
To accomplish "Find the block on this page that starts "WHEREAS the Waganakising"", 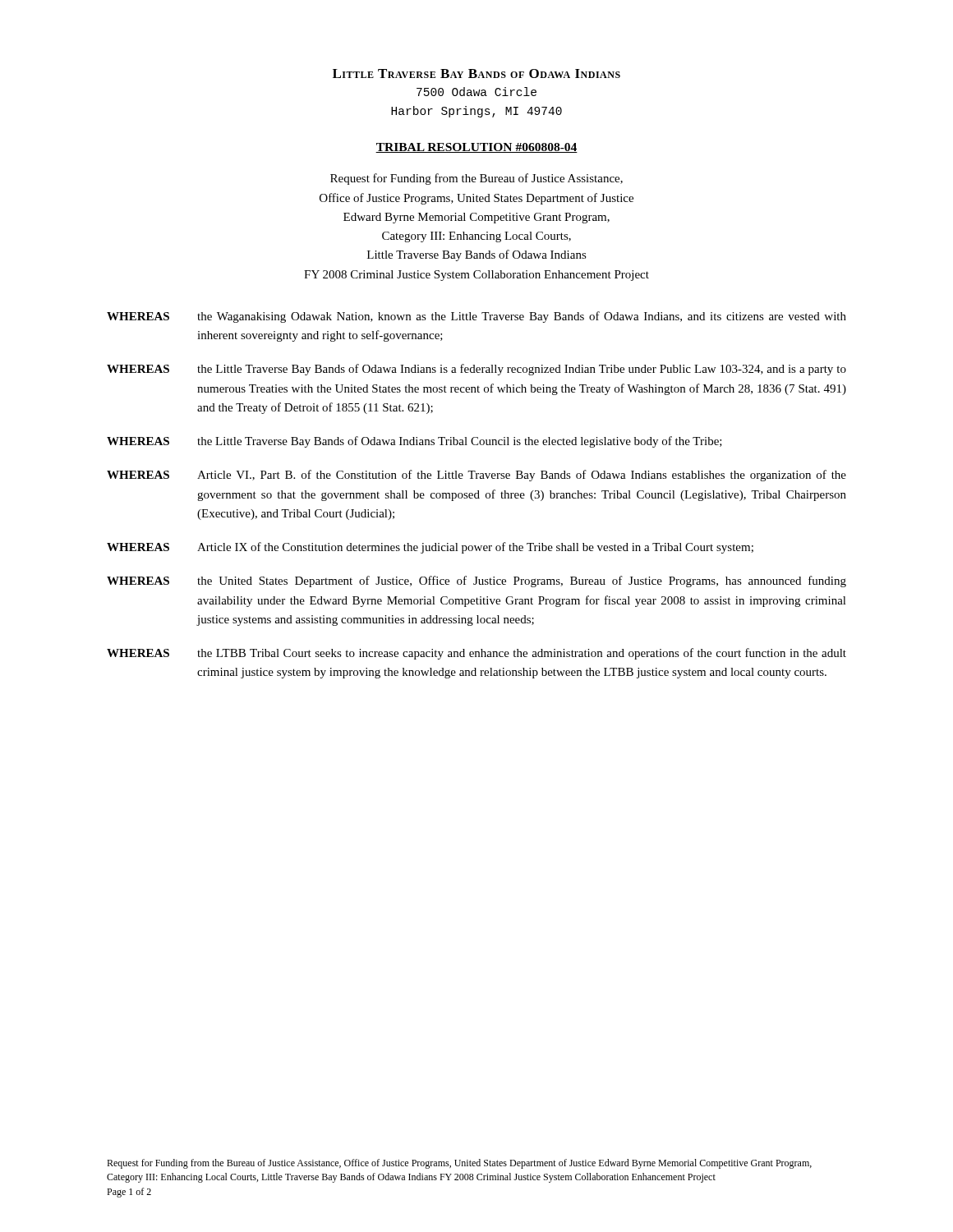I will tap(476, 326).
